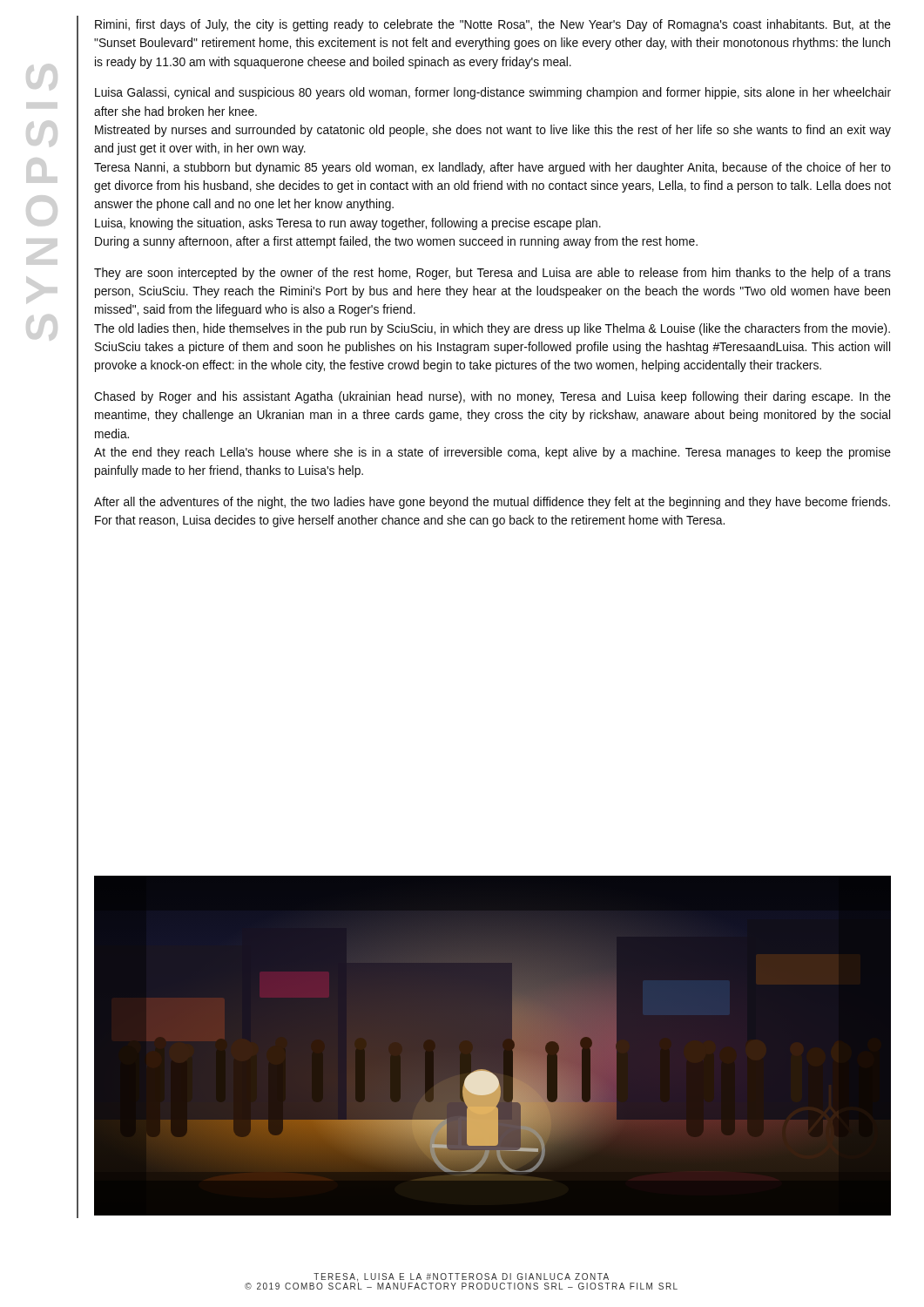Select the text block that reads "After all the adventures of"
Image resolution: width=924 pixels, height=1307 pixels.
pyautogui.click(x=492, y=511)
